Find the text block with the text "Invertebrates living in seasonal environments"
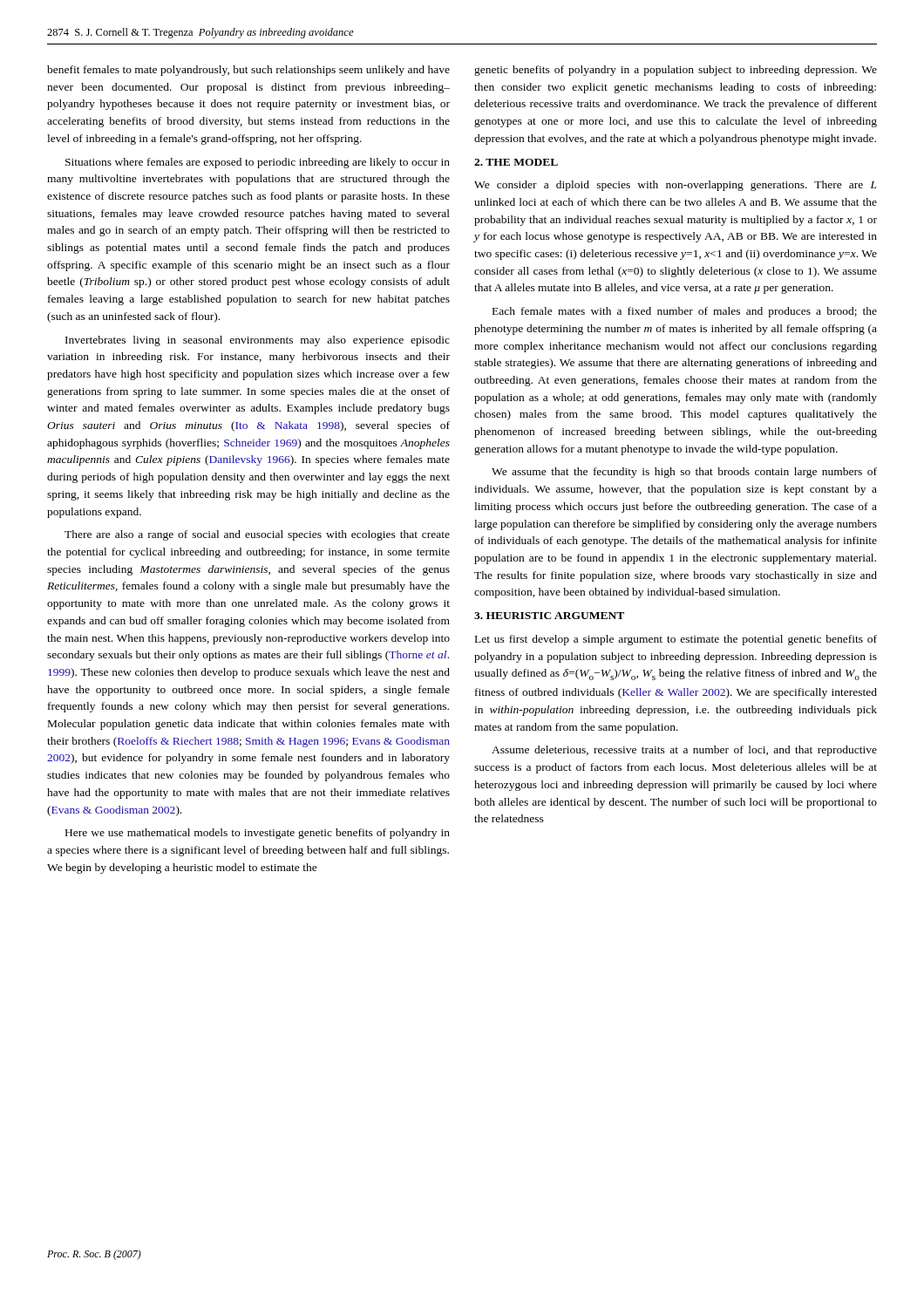Screen dimensions: 1308x924 pyautogui.click(x=248, y=425)
